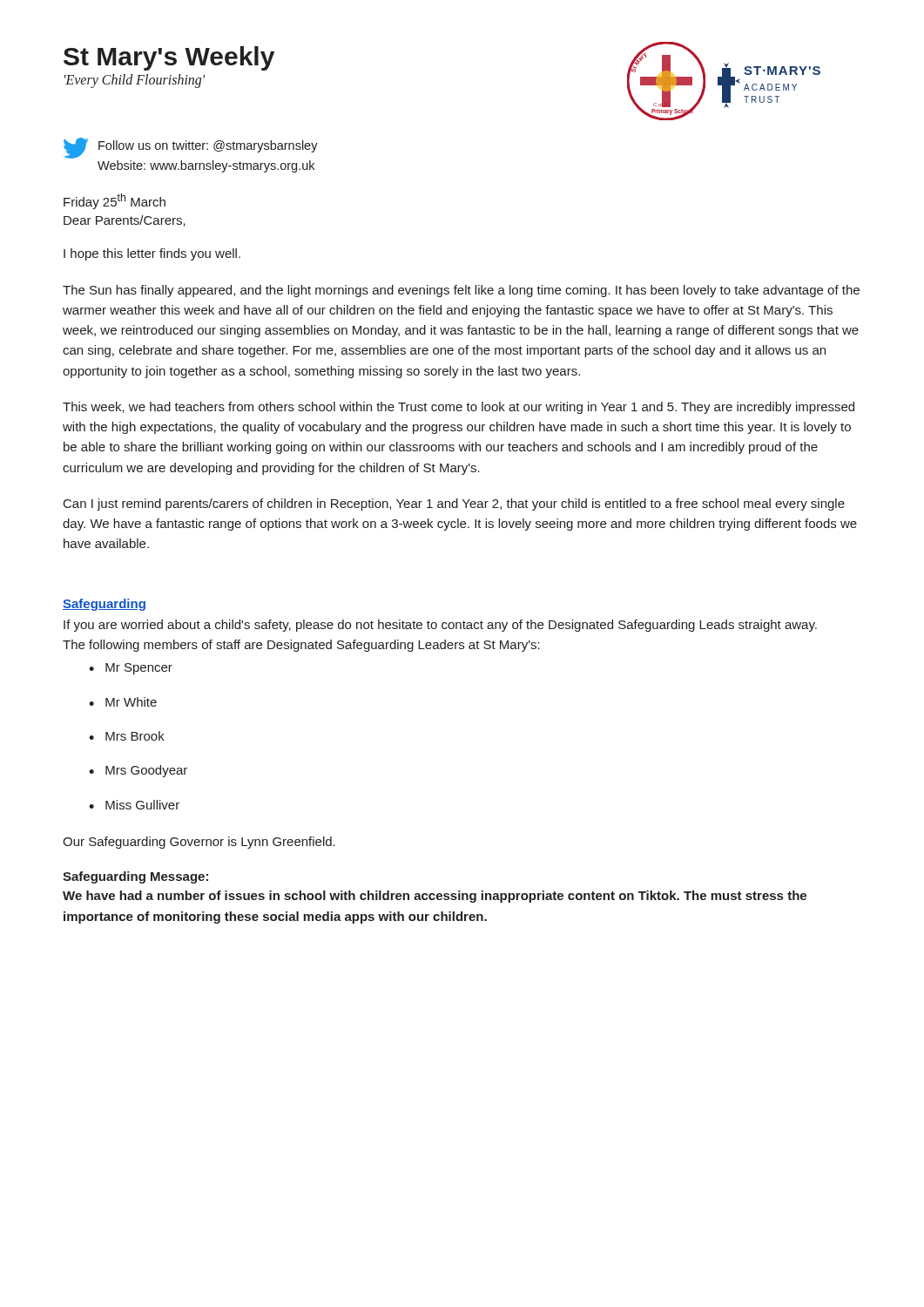
Task: Locate the text starting "Safeguarding Message: We have had a number"
Action: (x=462, y=898)
